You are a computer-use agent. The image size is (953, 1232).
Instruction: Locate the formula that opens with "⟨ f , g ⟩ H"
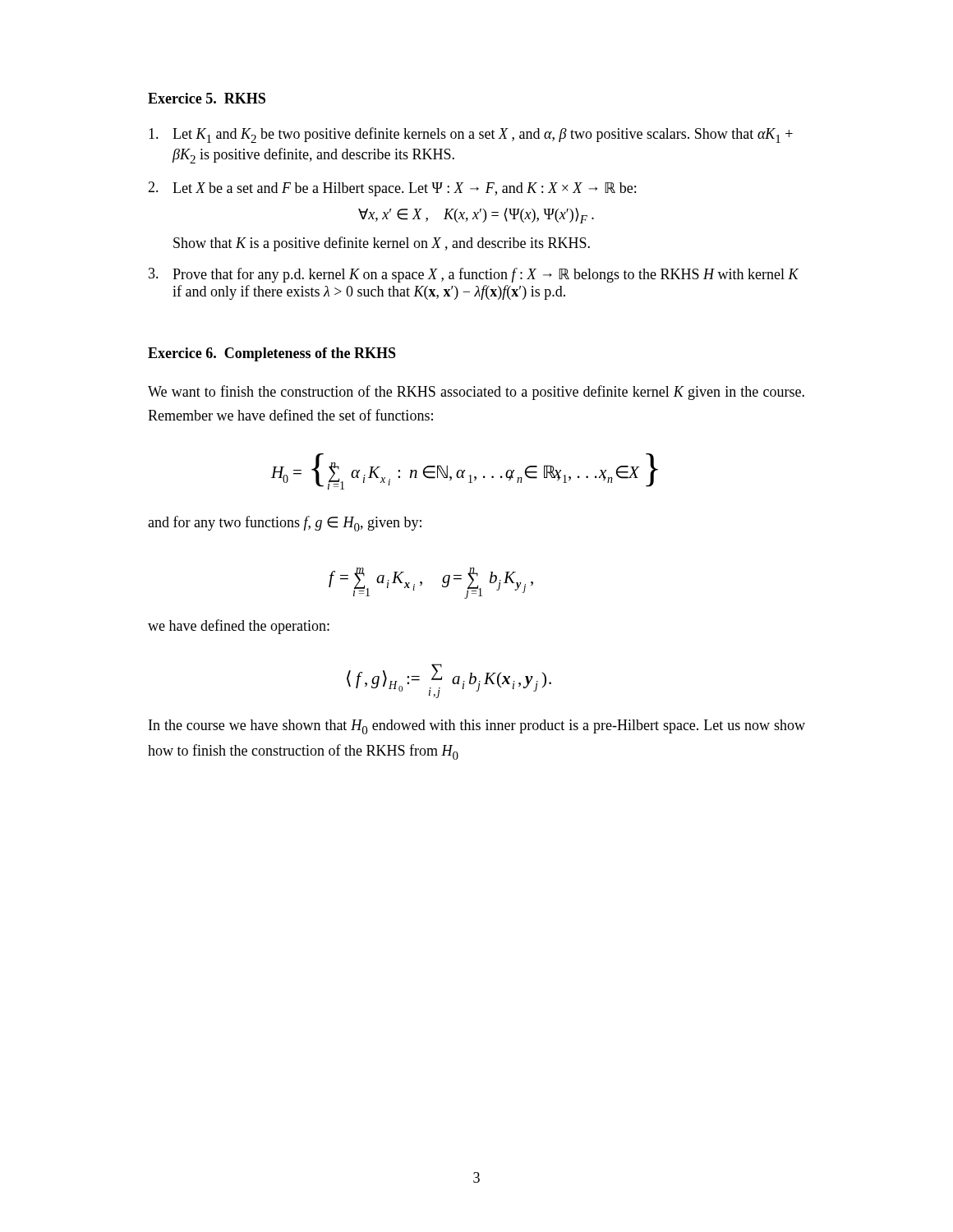(x=476, y=677)
